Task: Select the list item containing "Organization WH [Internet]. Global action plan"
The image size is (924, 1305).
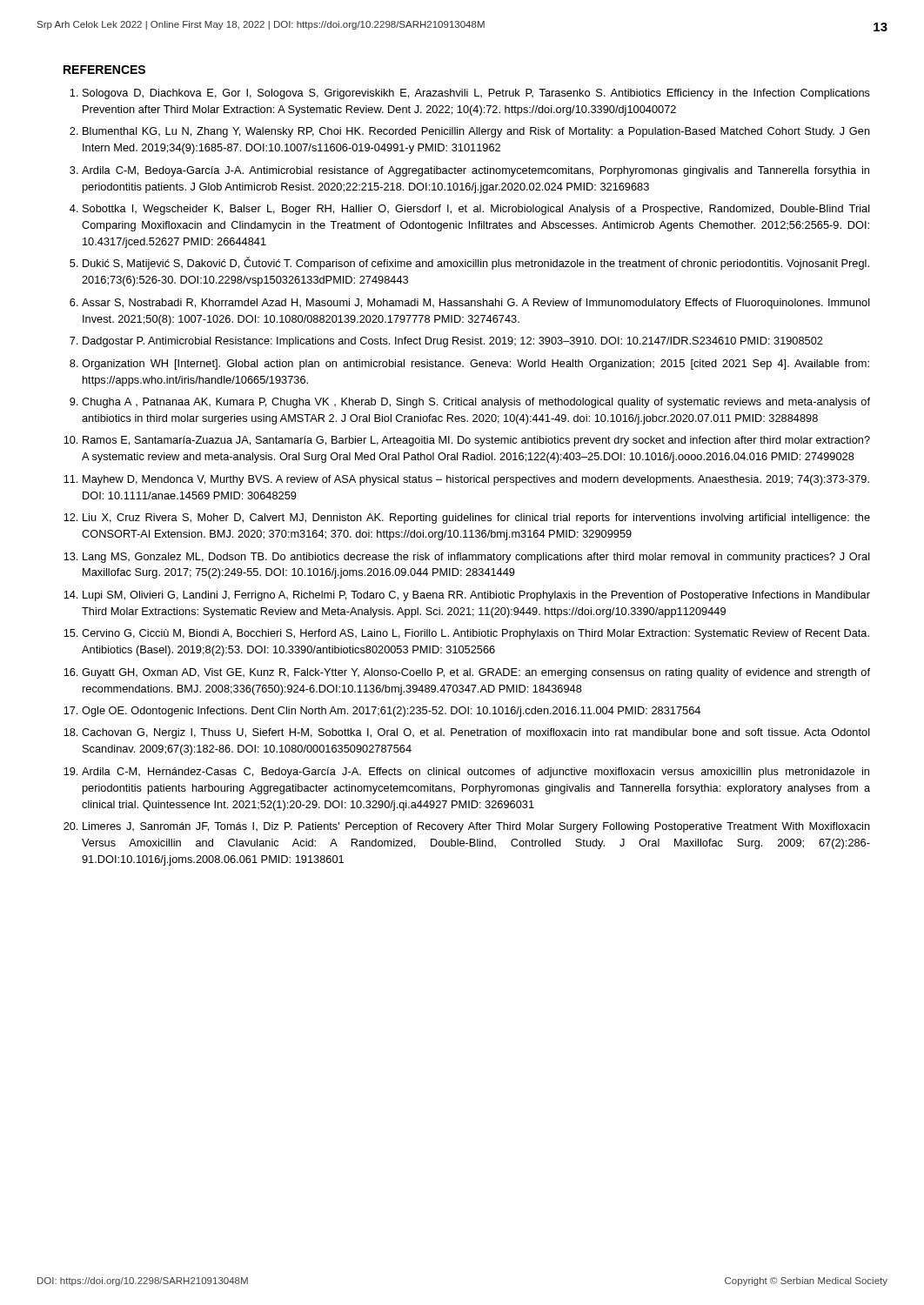Action: pyautogui.click(x=476, y=371)
